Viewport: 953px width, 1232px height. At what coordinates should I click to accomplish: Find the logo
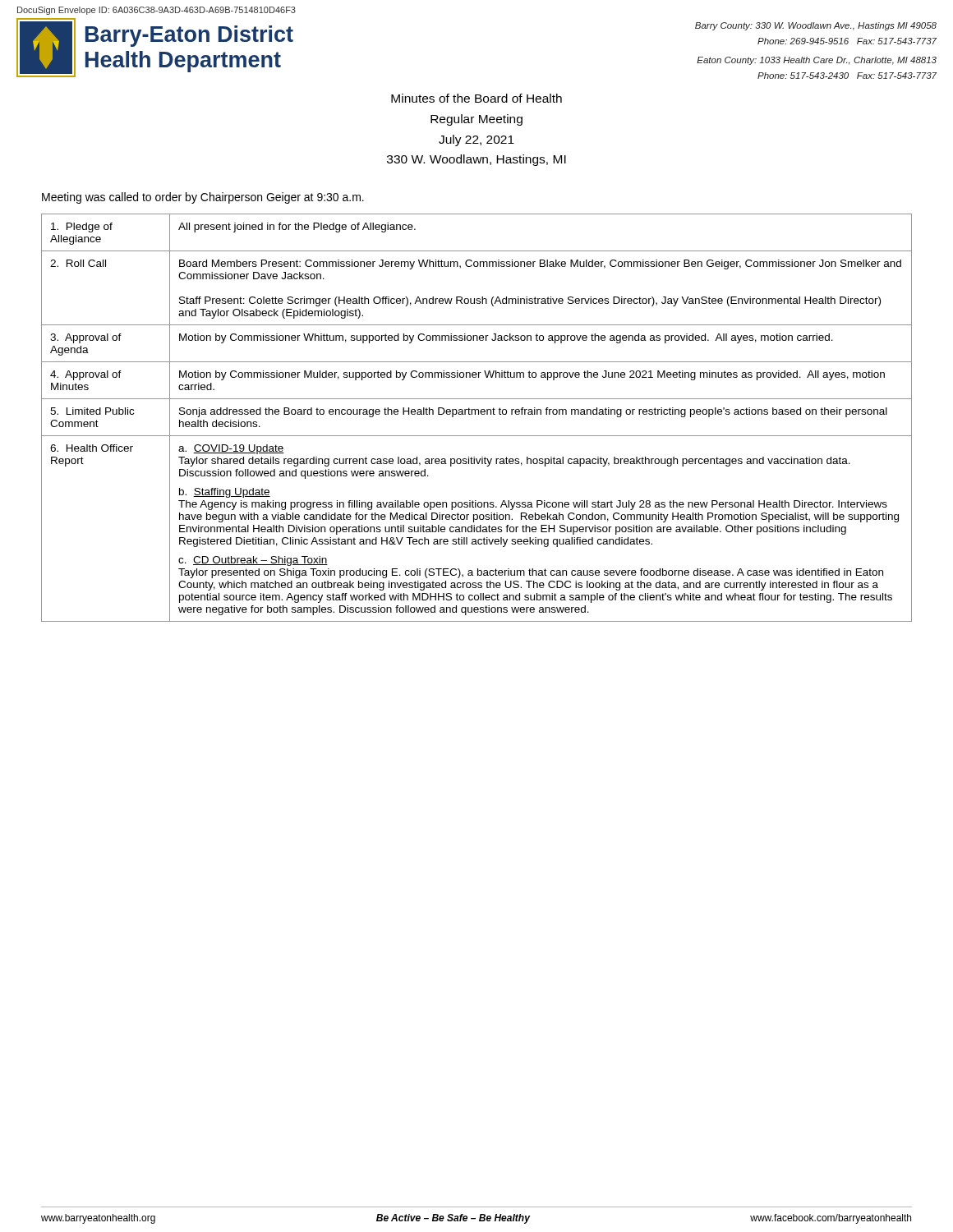coord(155,48)
